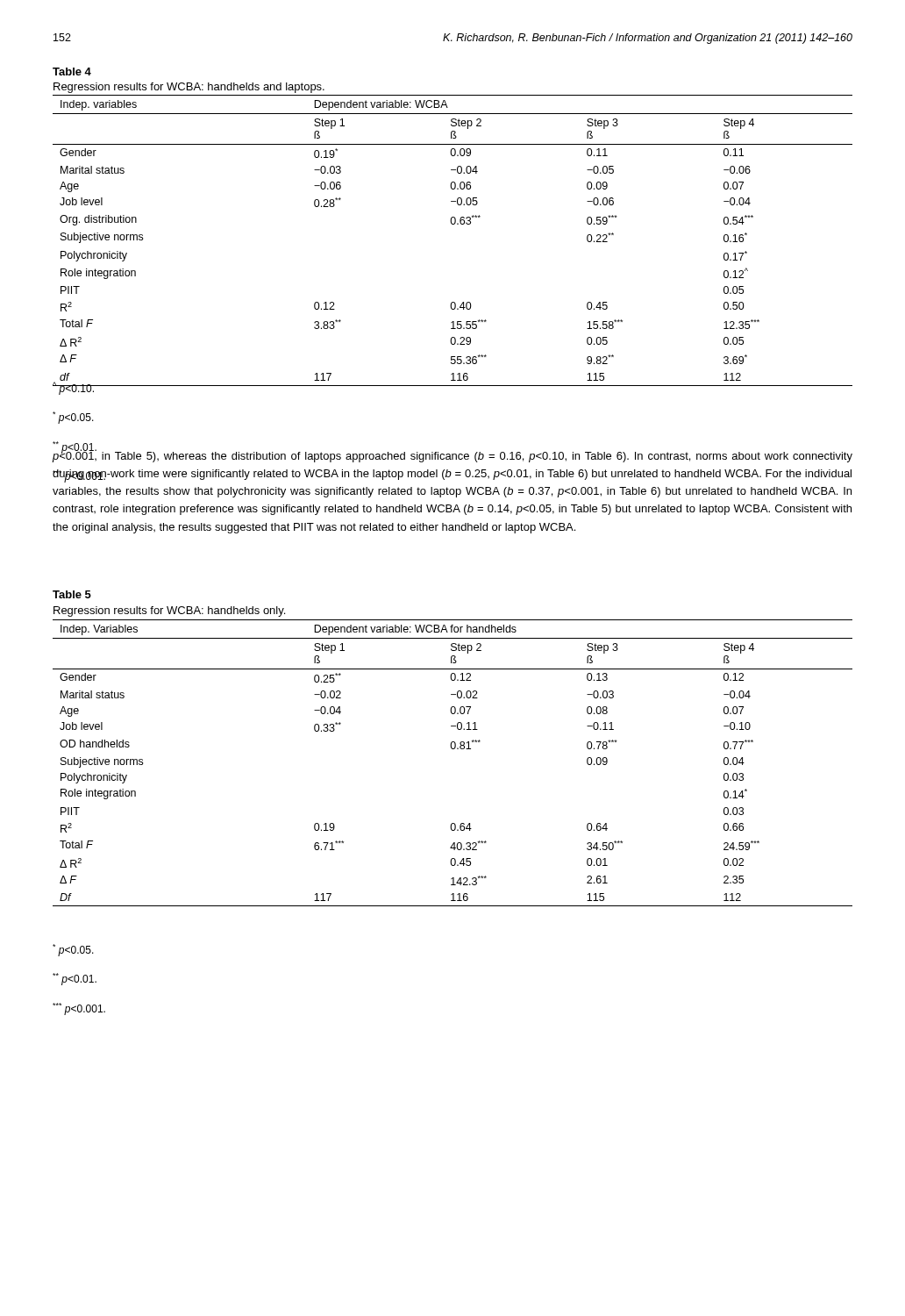Point to the block beginning "p<0.001, in Table 5), whereas the distribution"
This screenshot has width=905, height=1316.
pyautogui.click(x=452, y=491)
